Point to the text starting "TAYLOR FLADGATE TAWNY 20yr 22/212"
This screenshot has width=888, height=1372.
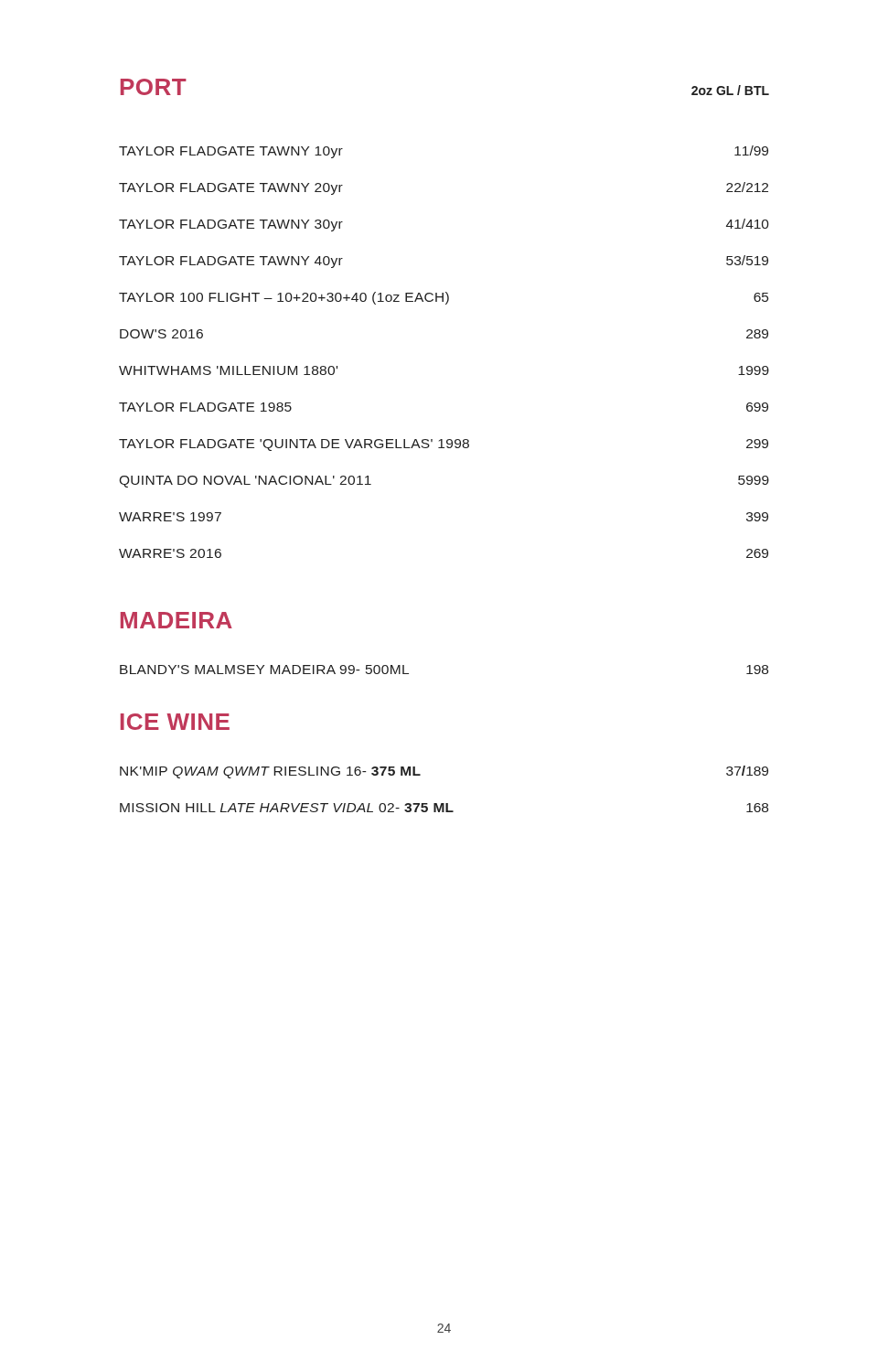tap(235, 188)
